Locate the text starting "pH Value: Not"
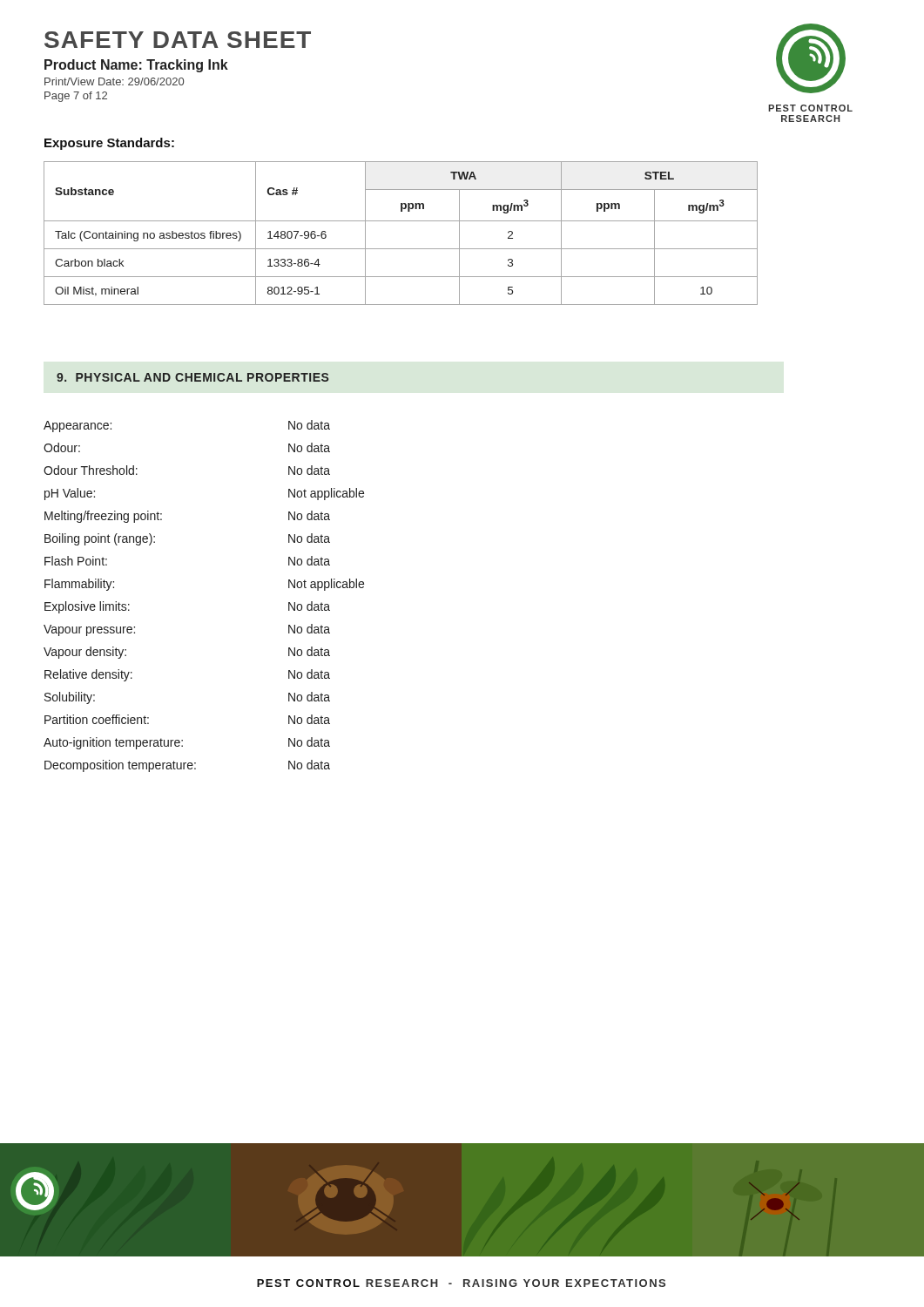Viewport: 924px width, 1307px height. click(x=71, y=494)
